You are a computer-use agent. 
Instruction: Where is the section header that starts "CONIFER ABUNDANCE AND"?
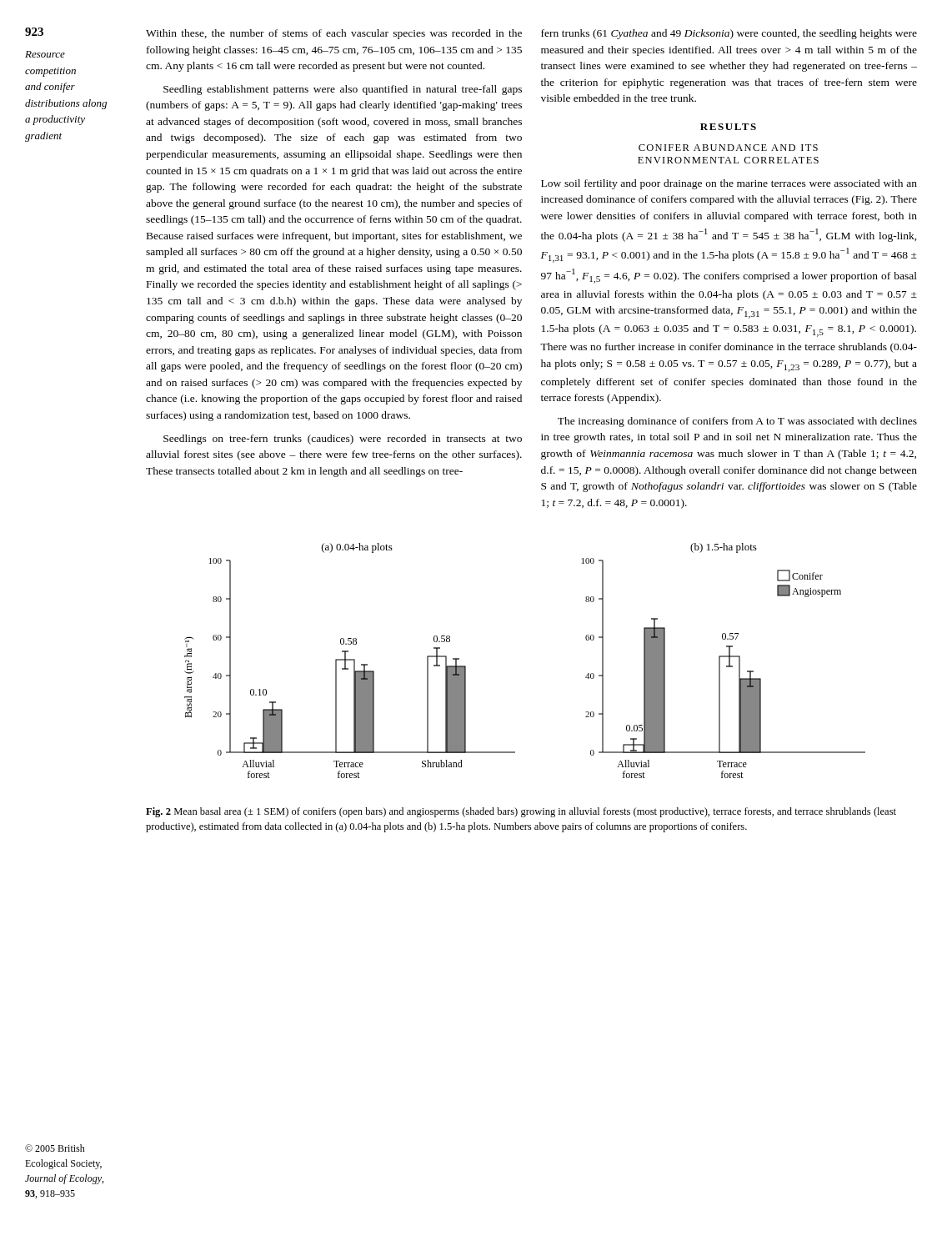pyautogui.click(x=729, y=154)
